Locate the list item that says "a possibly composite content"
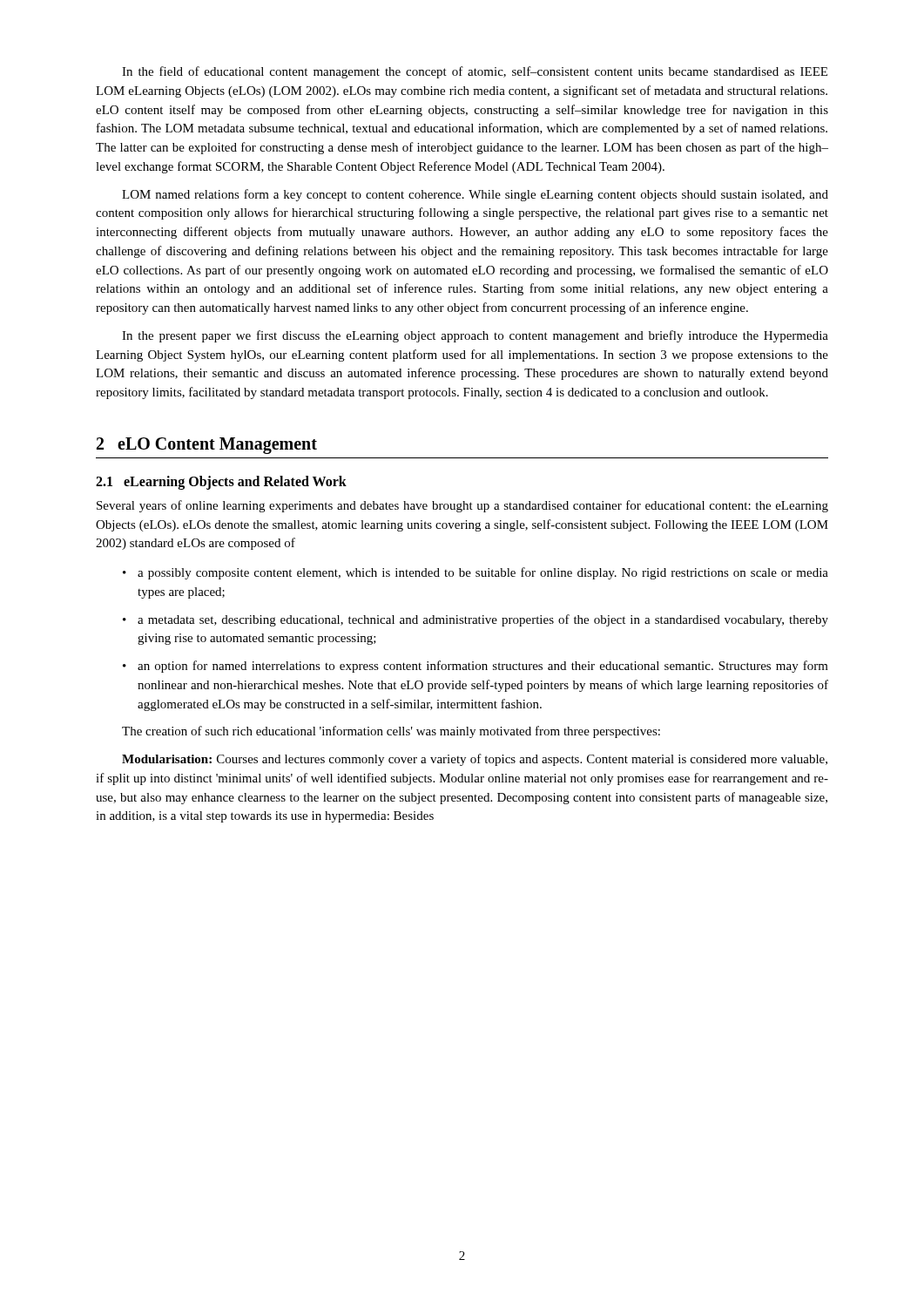The width and height of the screenshot is (924, 1307). click(x=483, y=582)
